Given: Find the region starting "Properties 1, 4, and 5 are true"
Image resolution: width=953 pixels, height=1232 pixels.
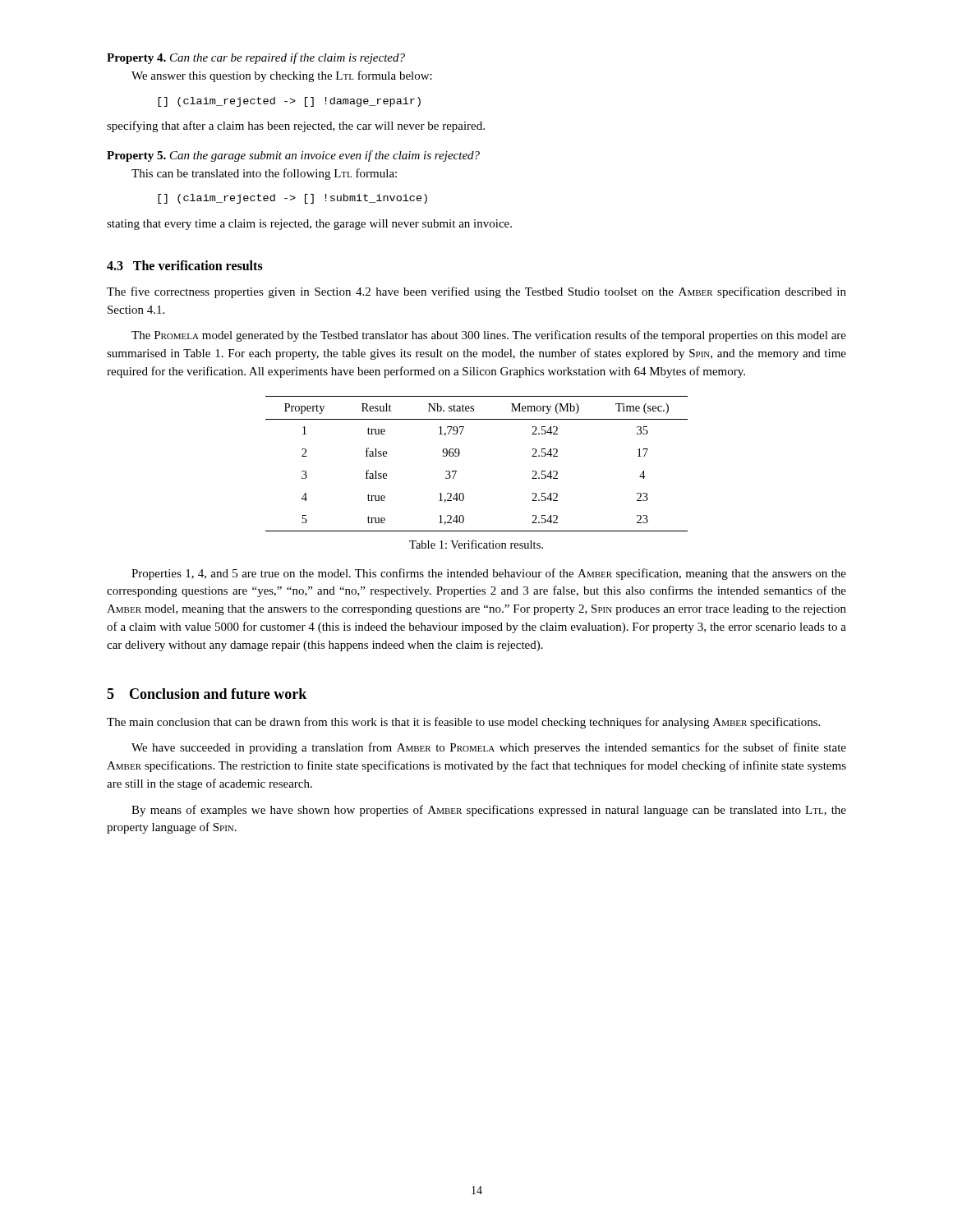Looking at the screenshot, I should (x=476, y=609).
